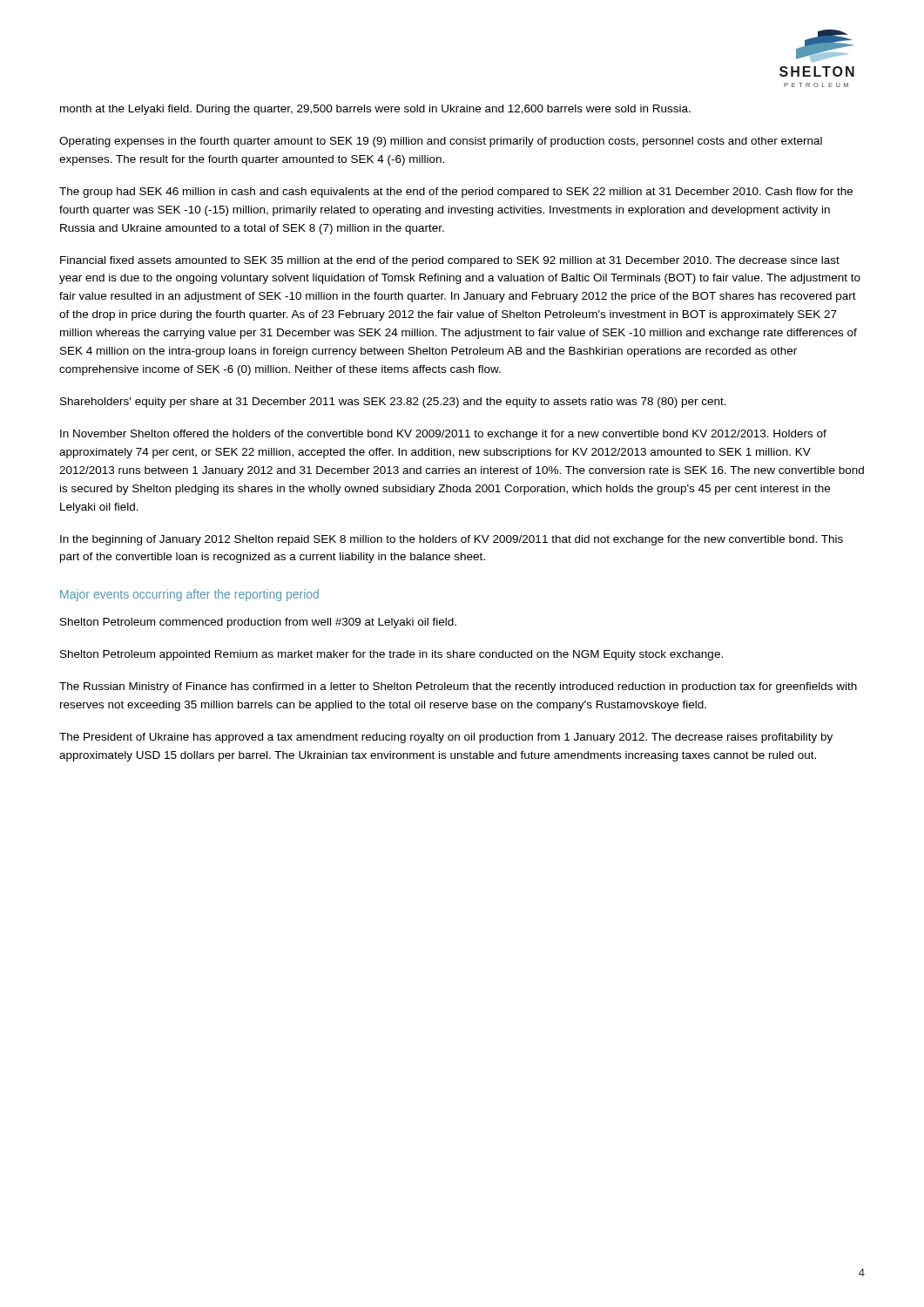Point to the text block starting "The Russian Ministry of Finance has confirmed"
The height and width of the screenshot is (1307, 924).
coord(458,695)
